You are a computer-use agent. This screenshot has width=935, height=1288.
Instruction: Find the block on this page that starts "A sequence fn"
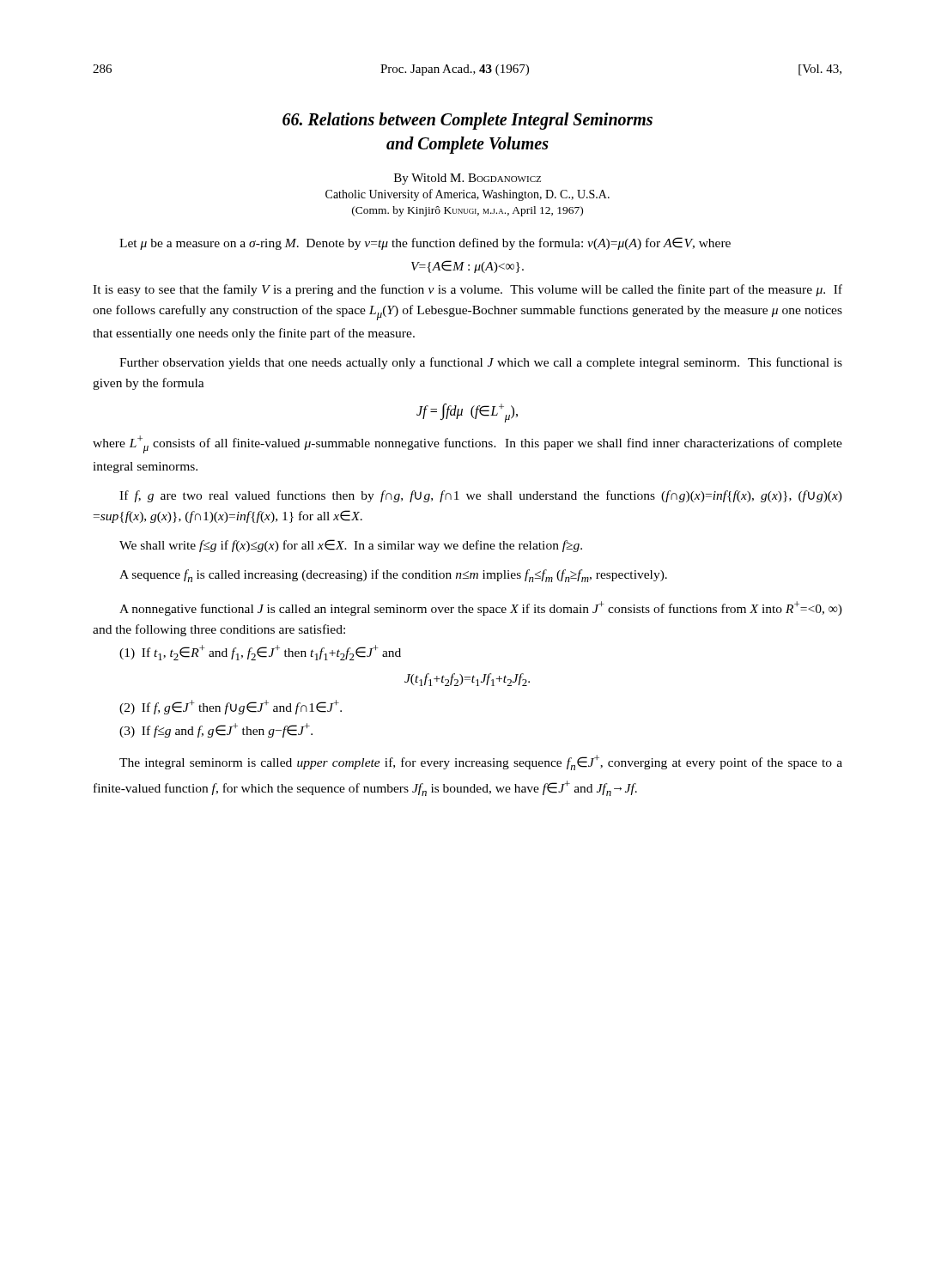(x=393, y=576)
